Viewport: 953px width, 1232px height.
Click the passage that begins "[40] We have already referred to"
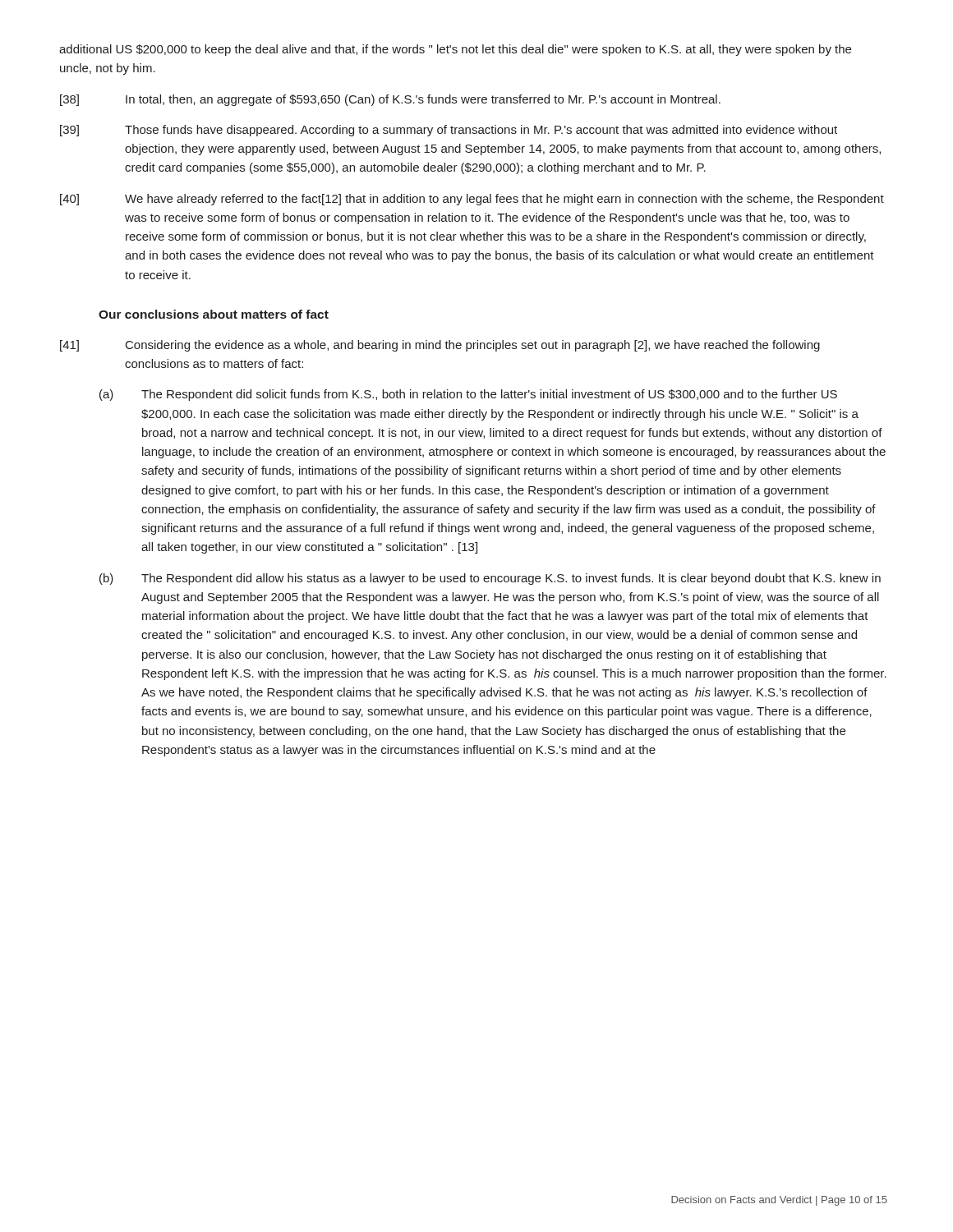pos(473,236)
